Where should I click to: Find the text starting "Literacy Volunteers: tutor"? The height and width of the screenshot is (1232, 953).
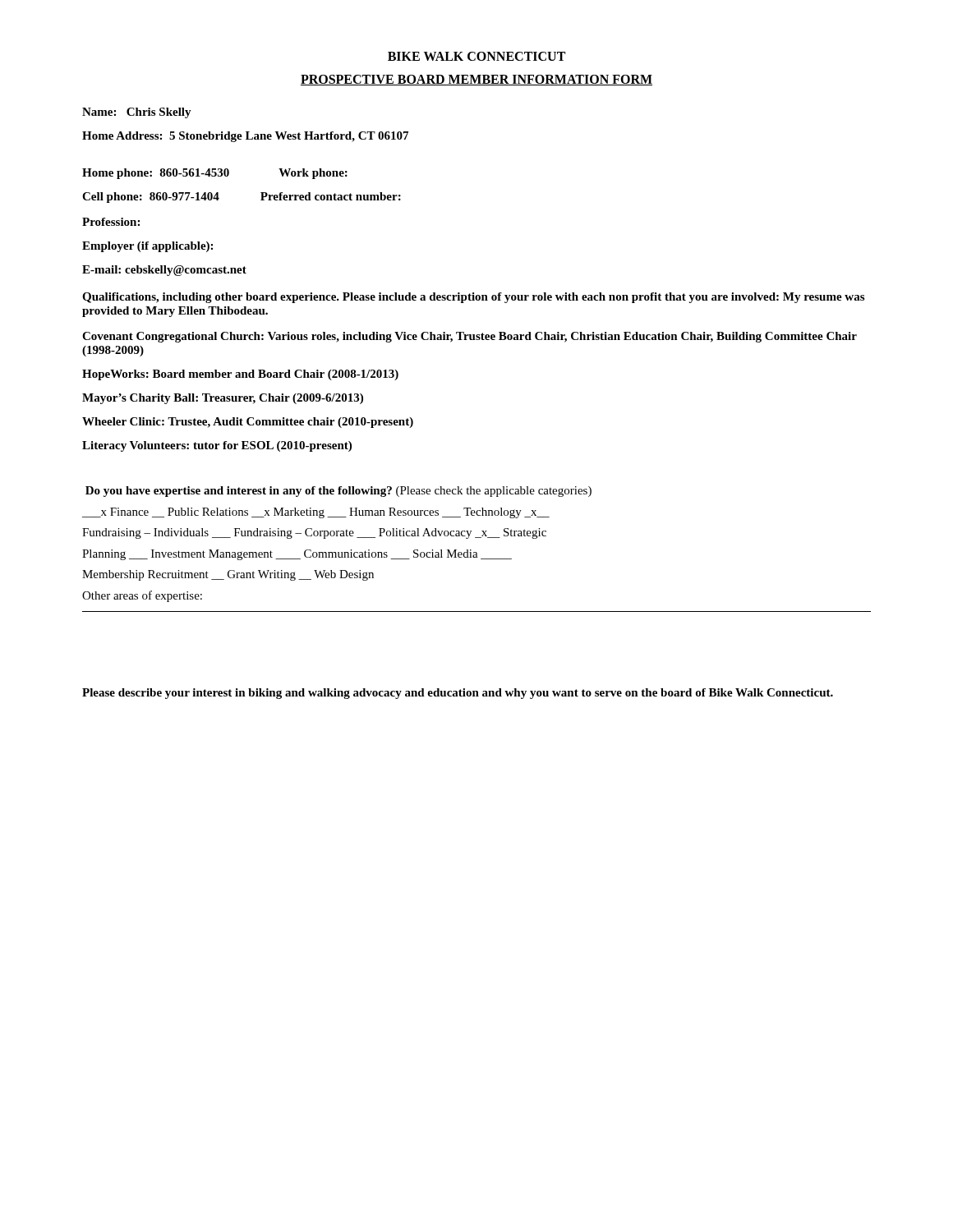(x=217, y=445)
